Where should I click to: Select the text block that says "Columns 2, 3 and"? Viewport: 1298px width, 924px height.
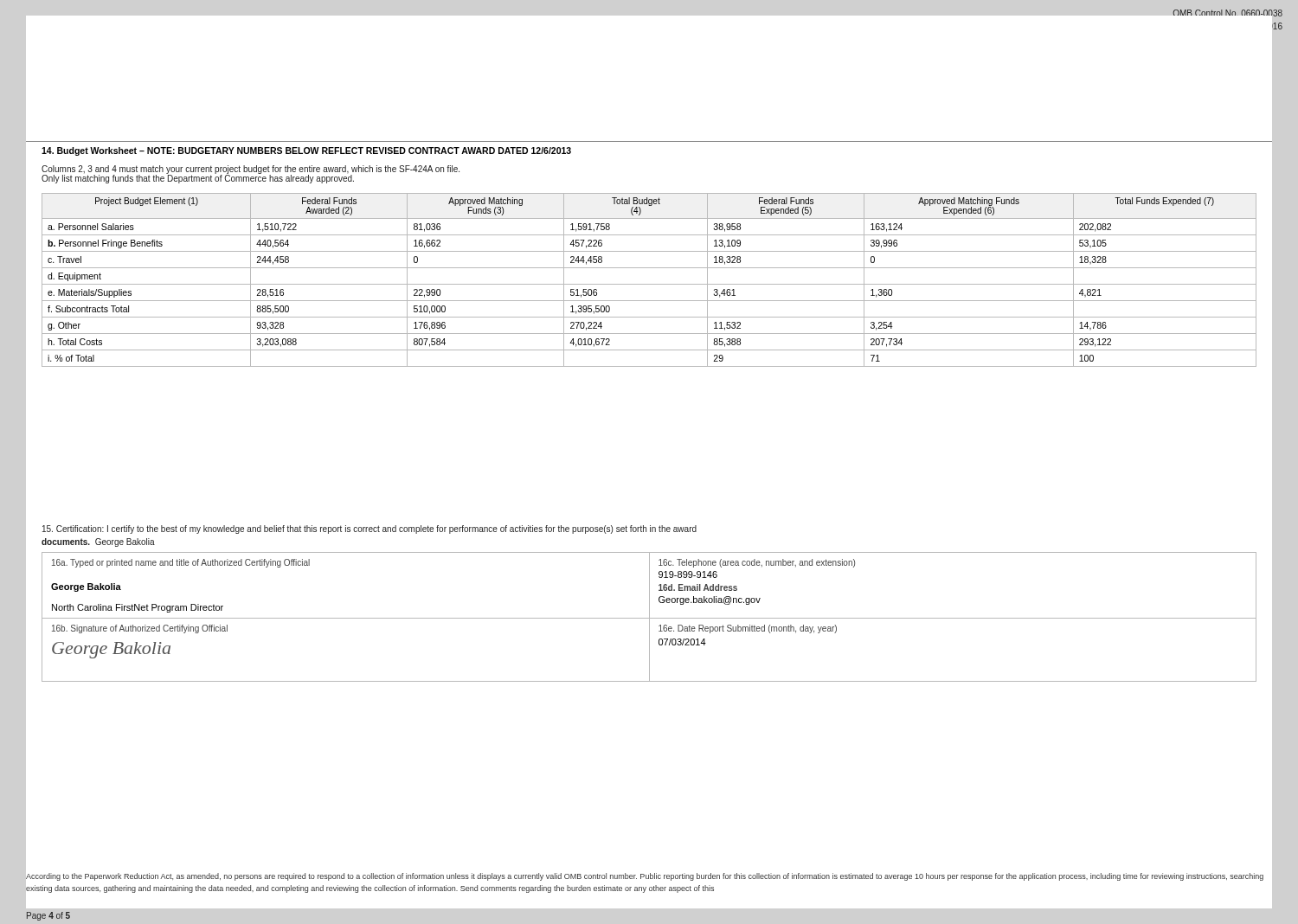(251, 174)
